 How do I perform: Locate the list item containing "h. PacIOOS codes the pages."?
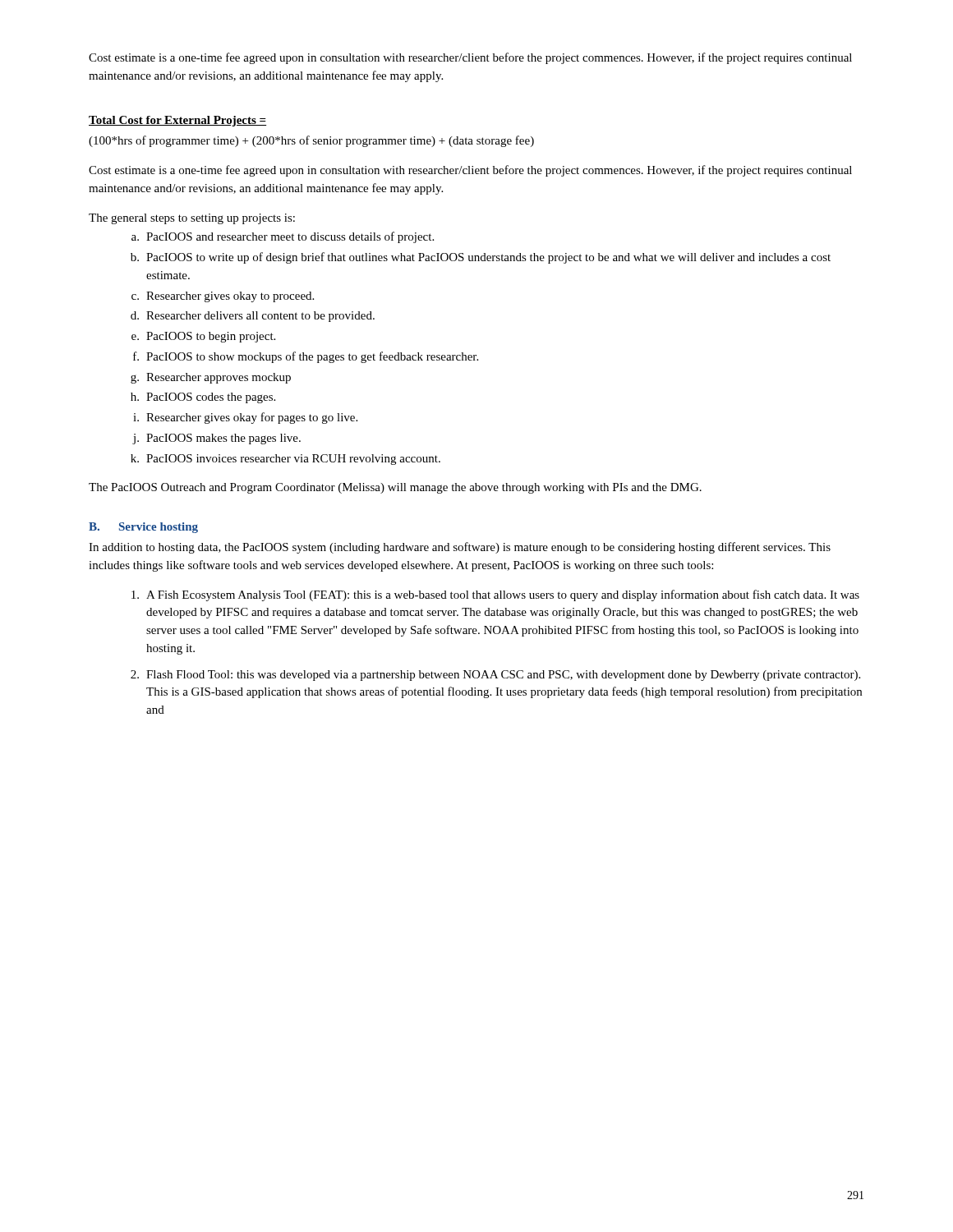(200, 398)
